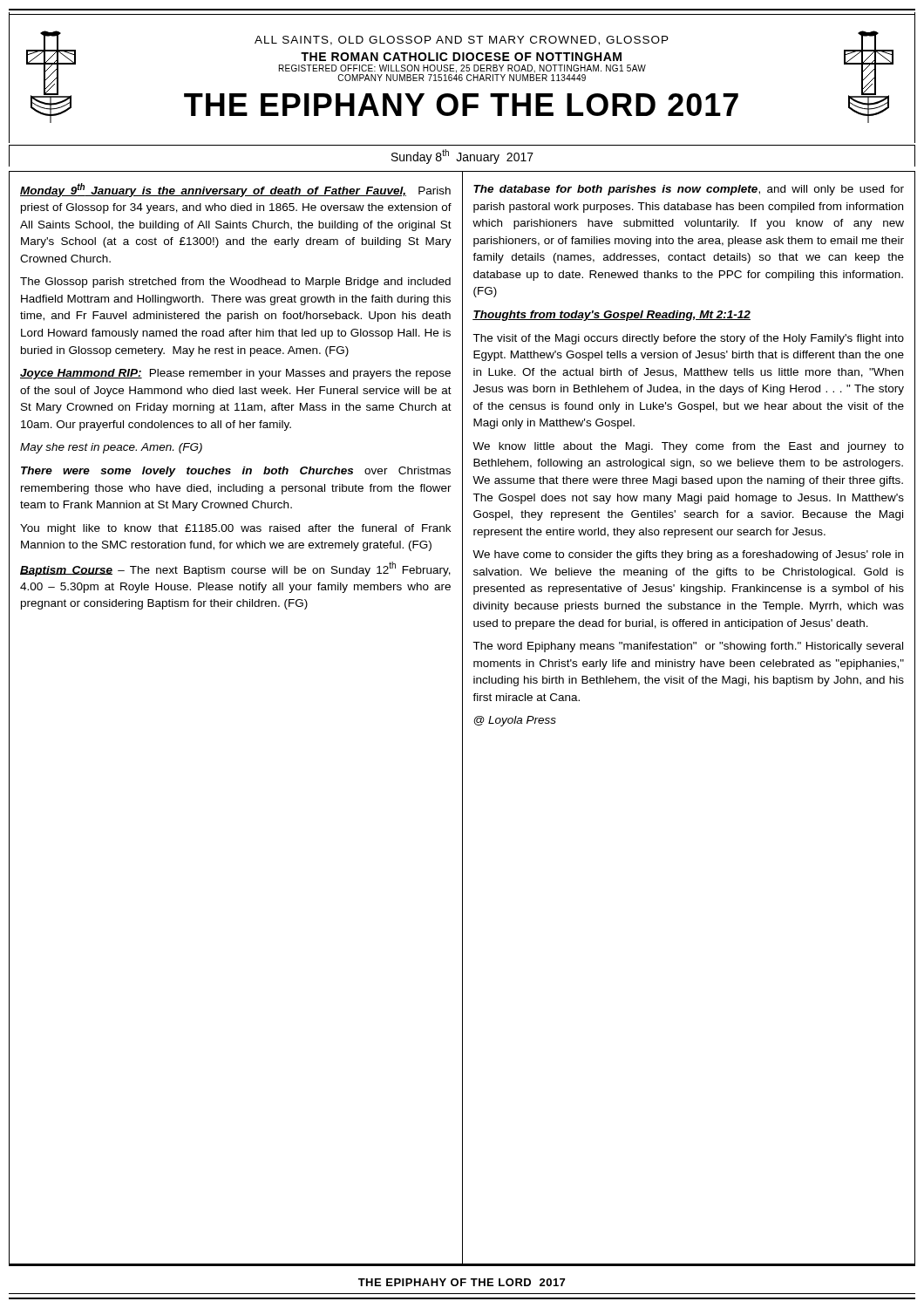Screen dimensions: 1308x924
Task: Click on the text block containing "There were some lovely touches in"
Action: [x=236, y=508]
